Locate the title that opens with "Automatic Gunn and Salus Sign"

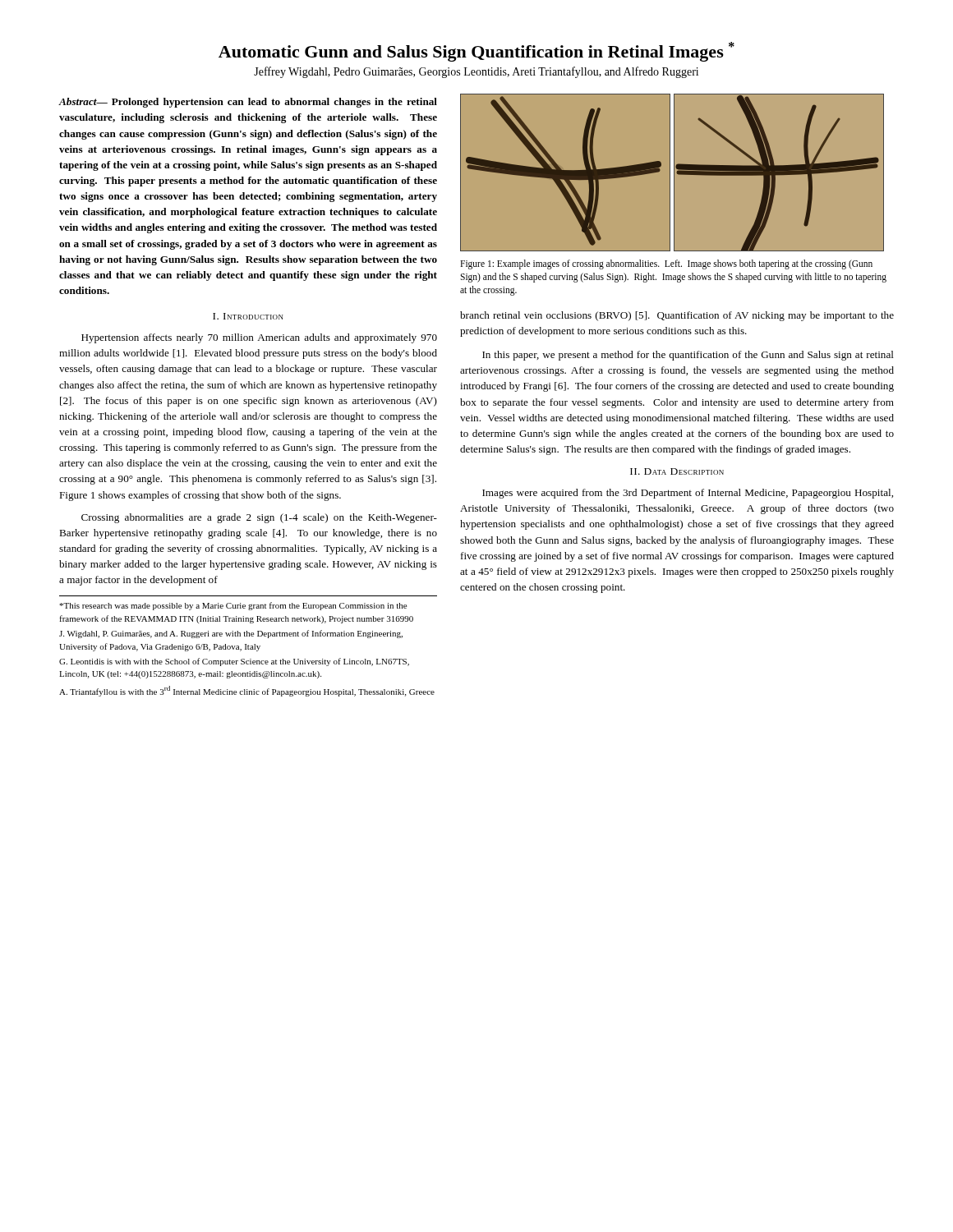[x=476, y=51]
